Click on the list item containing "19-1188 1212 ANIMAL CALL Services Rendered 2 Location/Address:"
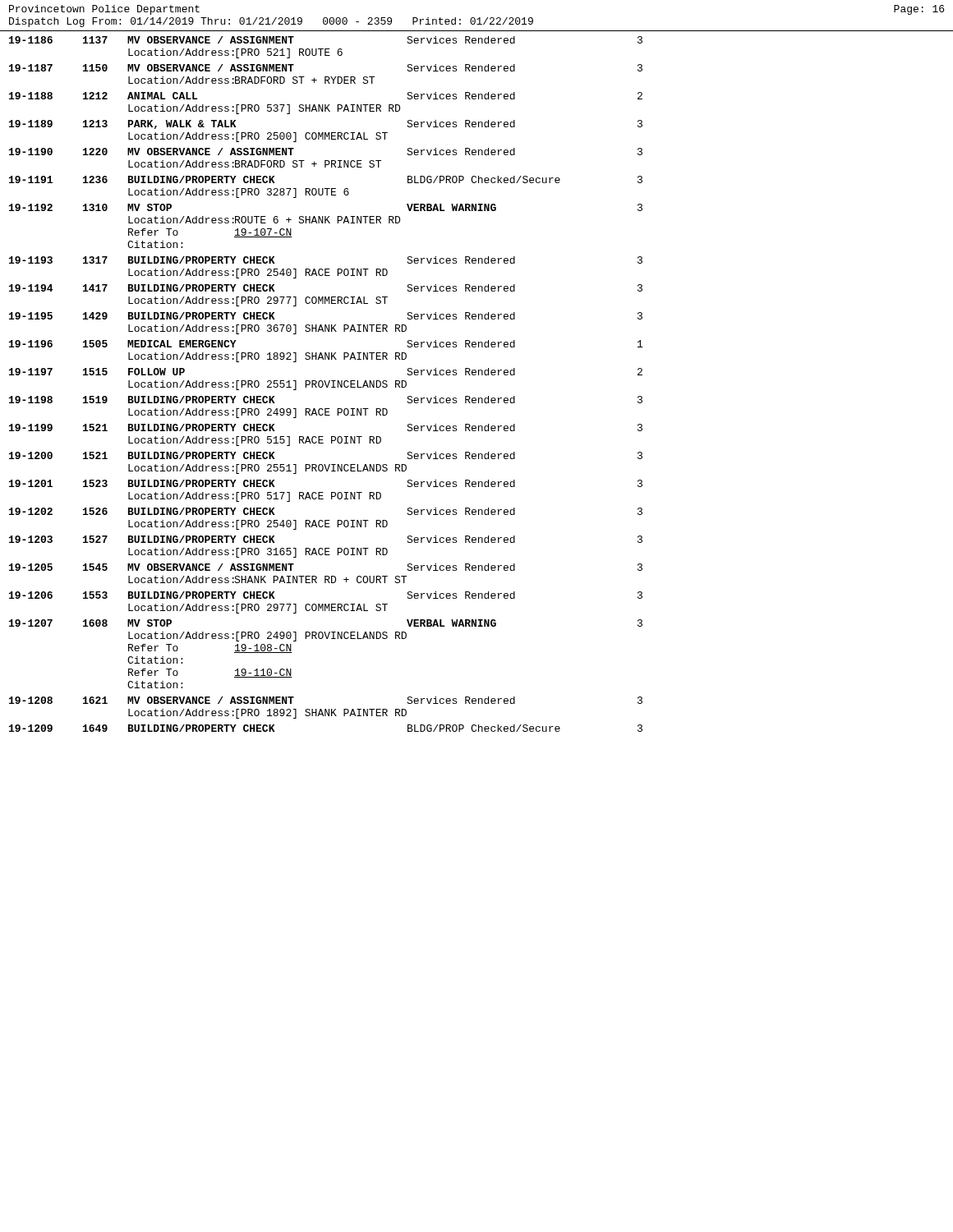Image resolution: width=953 pixels, height=1232 pixels. click(x=476, y=103)
